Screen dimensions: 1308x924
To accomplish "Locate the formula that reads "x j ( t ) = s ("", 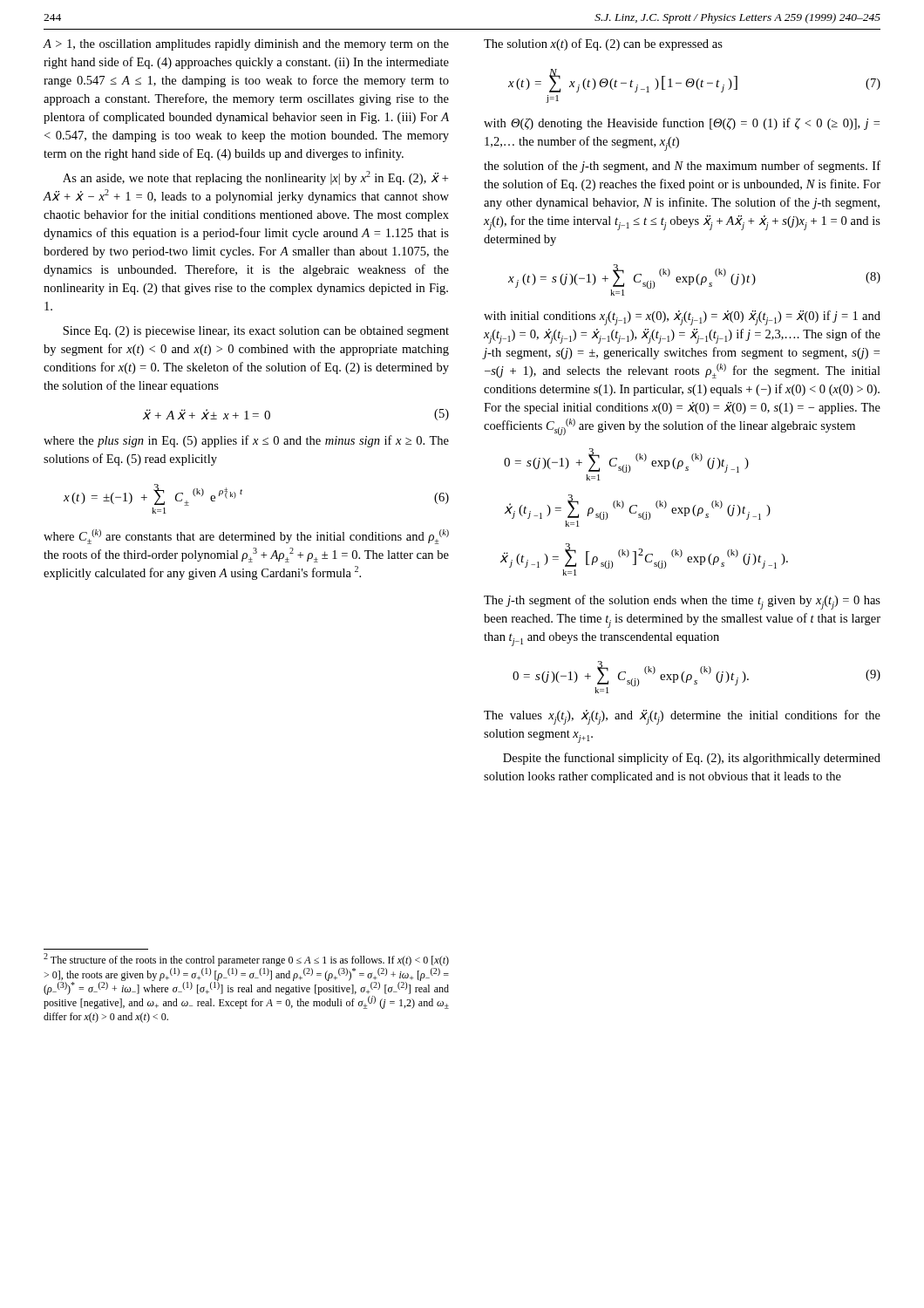I will [x=694, y=277].
